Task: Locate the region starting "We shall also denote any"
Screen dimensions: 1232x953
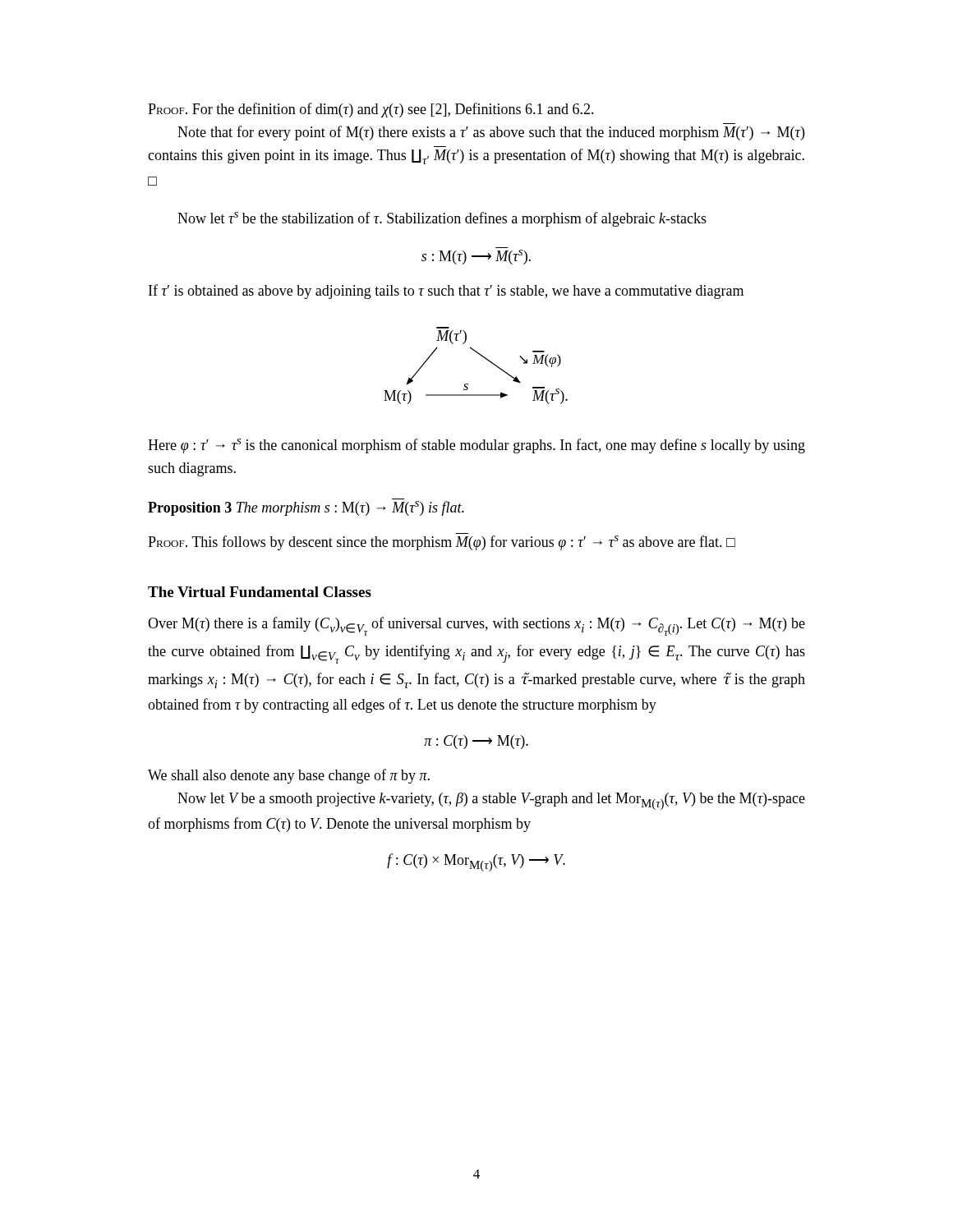Action: click(289, 775)
